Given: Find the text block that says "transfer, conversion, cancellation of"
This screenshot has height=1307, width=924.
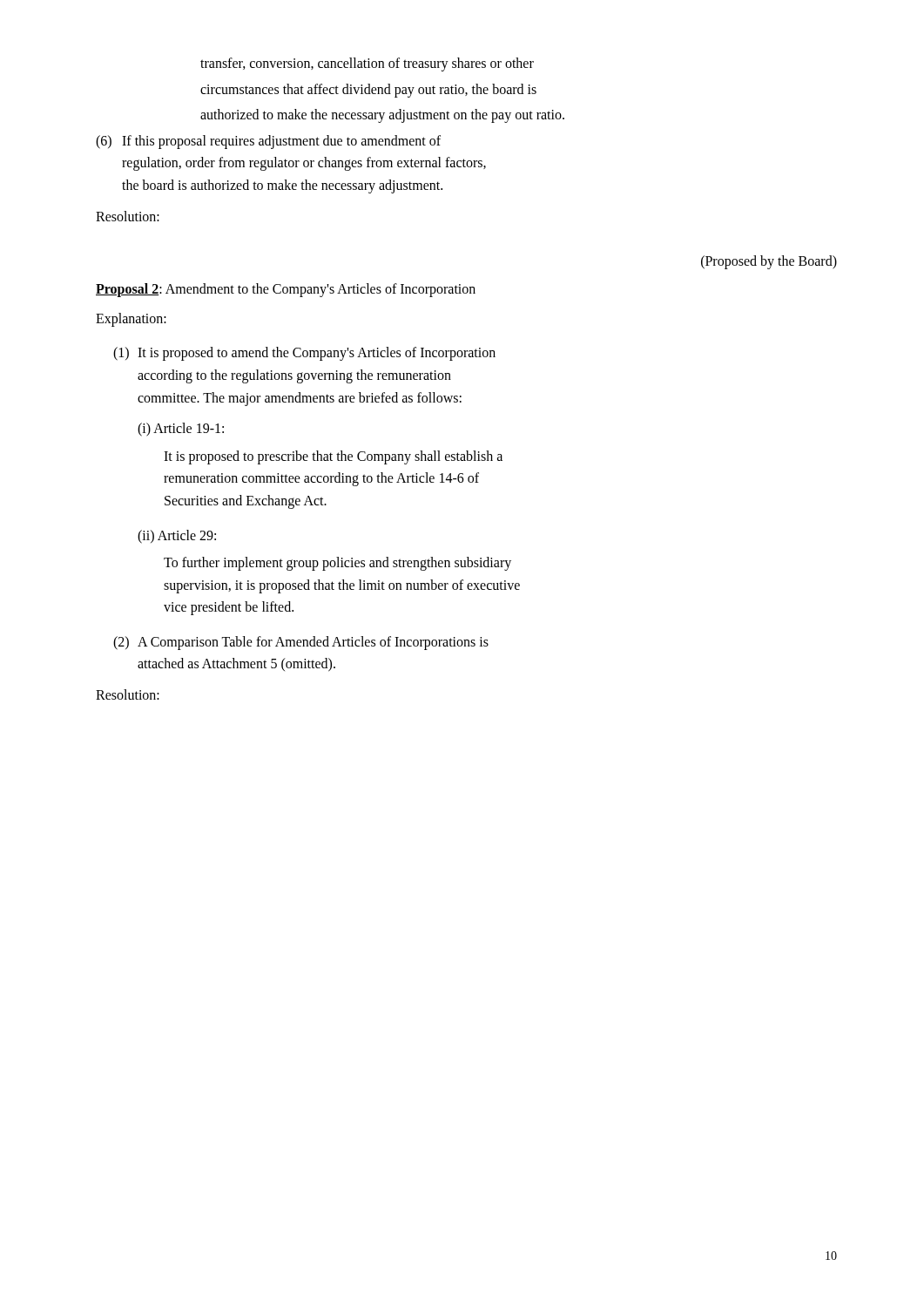Looking at the screenshot, I should 519,89.
